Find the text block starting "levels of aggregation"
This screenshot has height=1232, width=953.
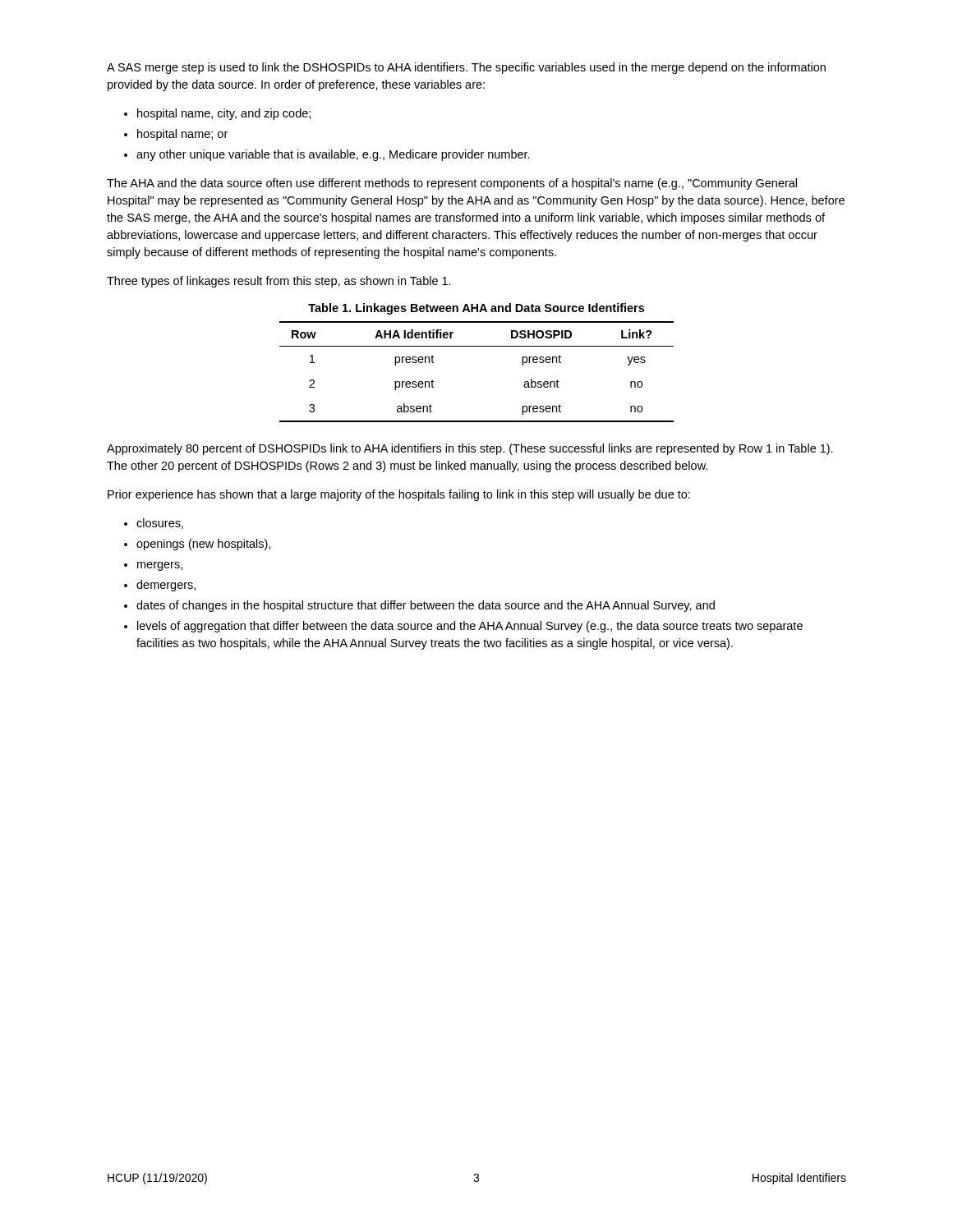tap(470, 635)
